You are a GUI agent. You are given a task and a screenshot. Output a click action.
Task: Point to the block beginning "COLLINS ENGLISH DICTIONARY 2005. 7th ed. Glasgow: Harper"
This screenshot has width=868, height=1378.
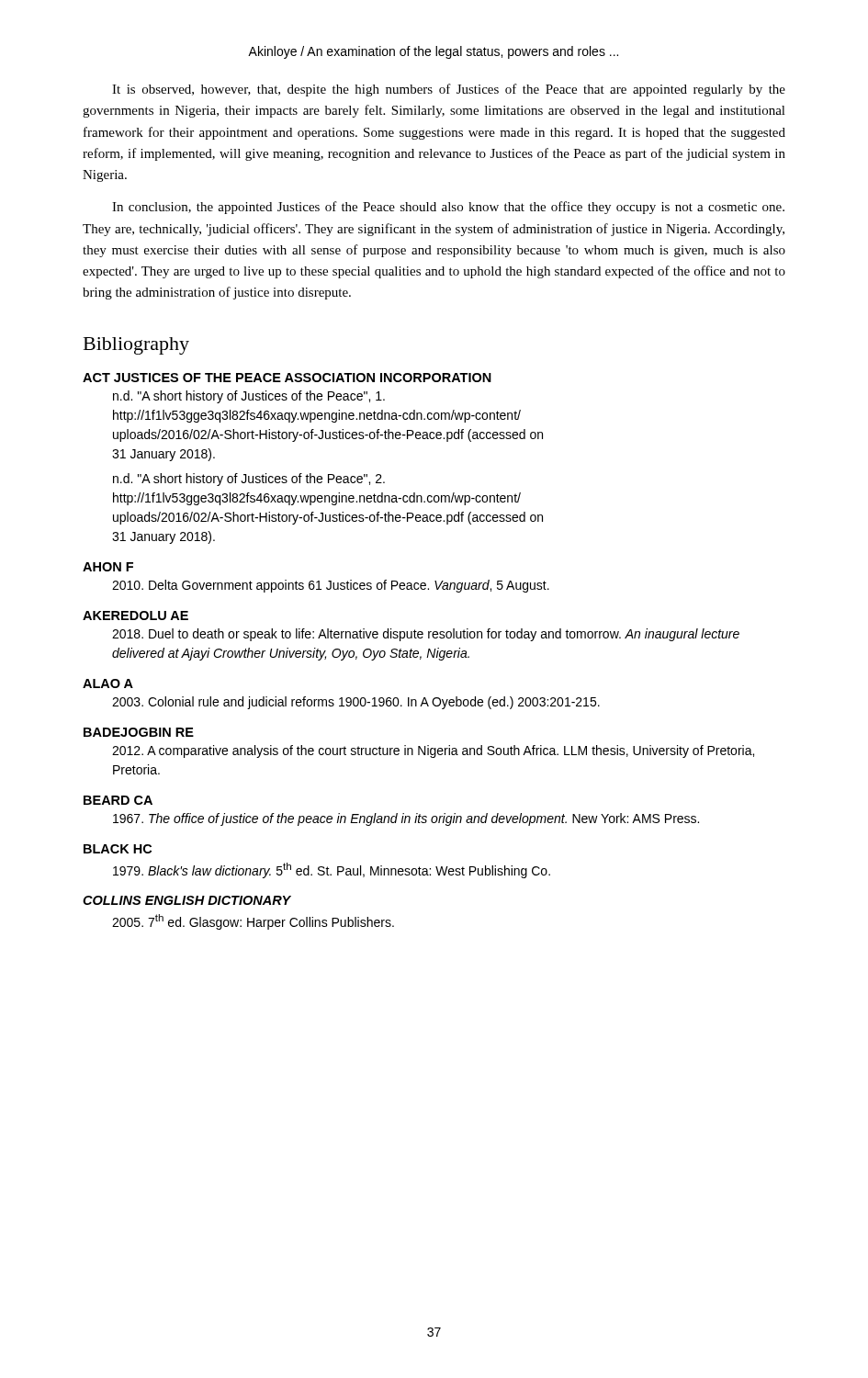(187, 900)
